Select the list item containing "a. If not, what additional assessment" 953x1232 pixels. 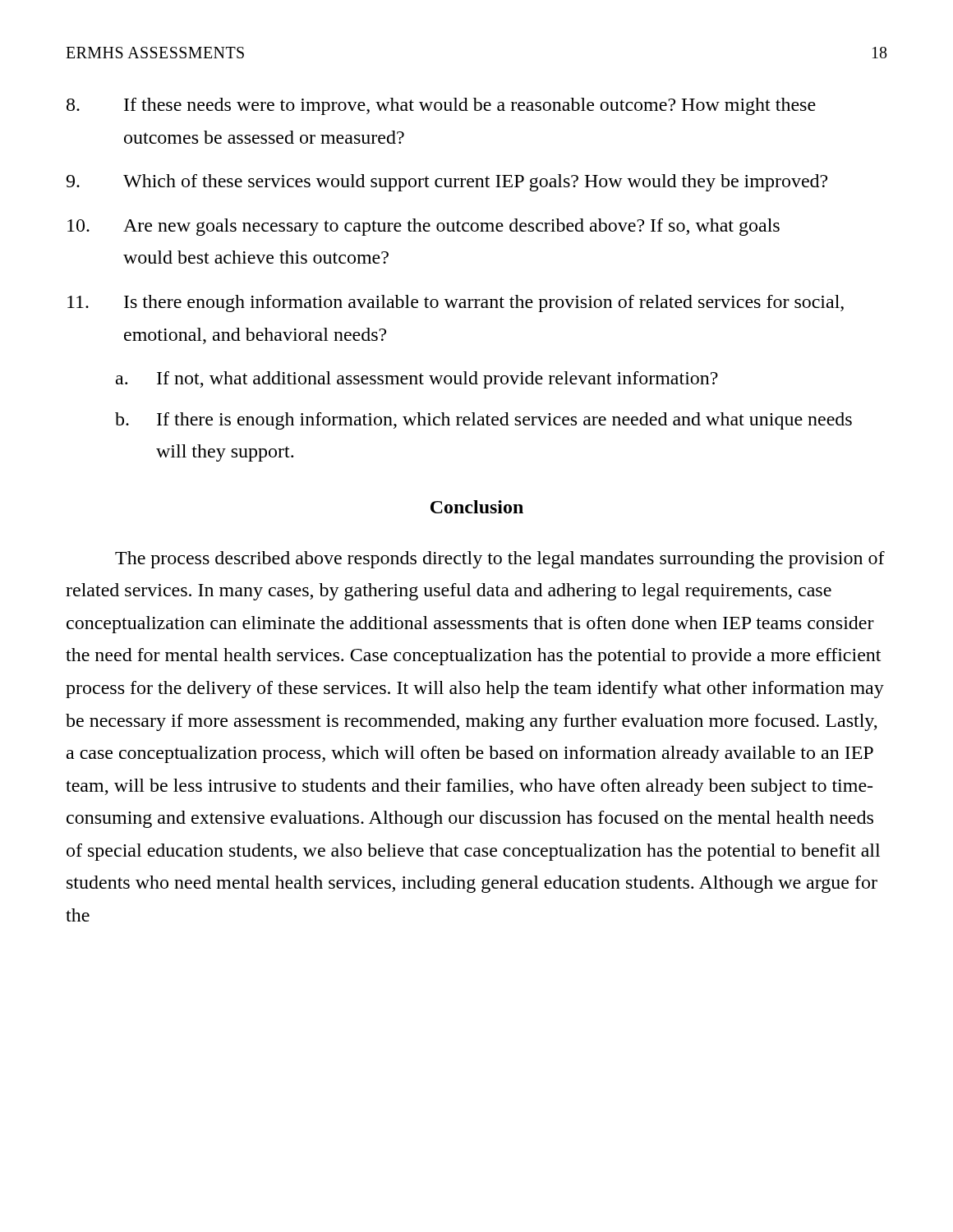[501, 379]
